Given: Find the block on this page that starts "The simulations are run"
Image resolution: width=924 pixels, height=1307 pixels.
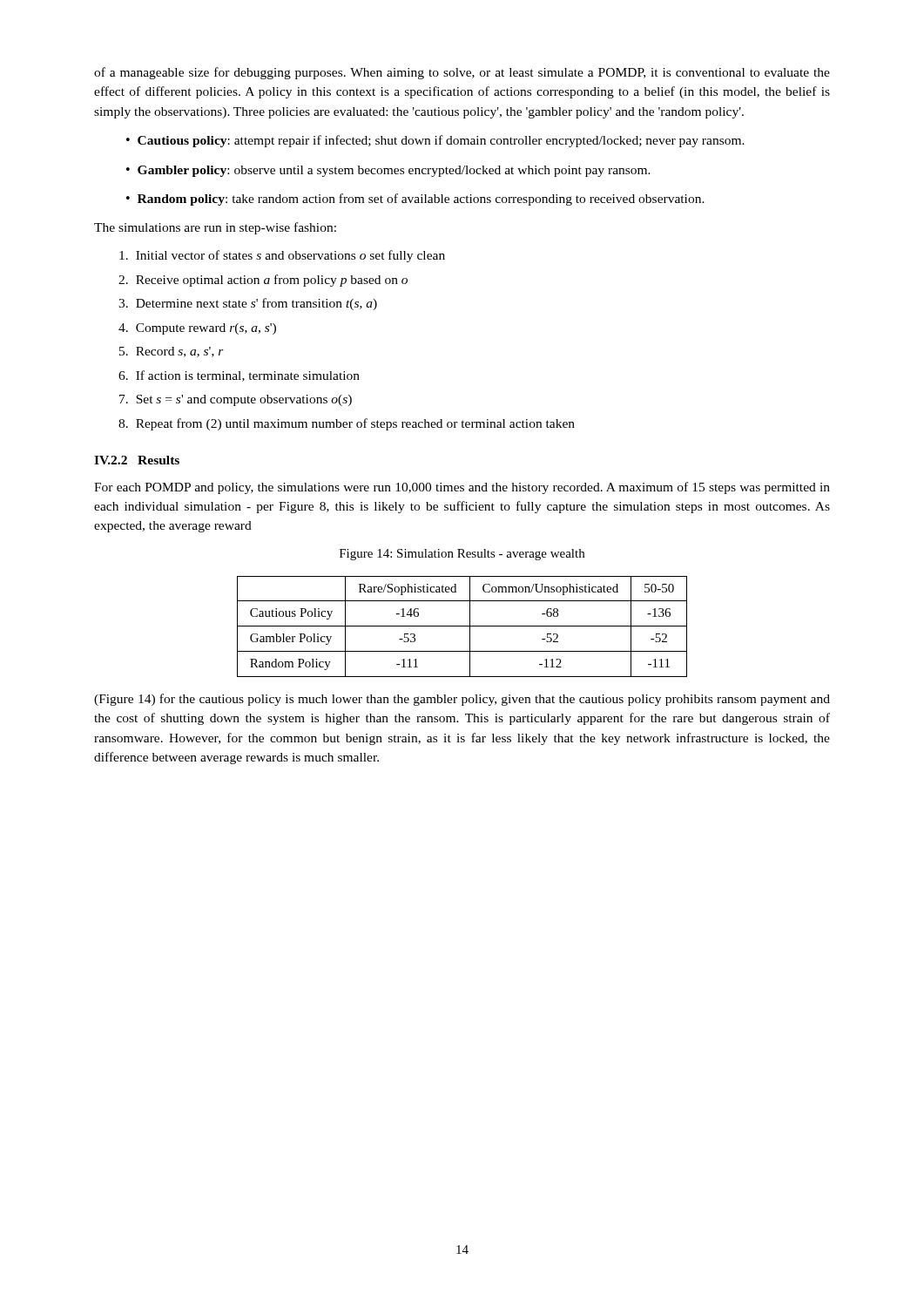Looking at the screenshot, I should (215, 228).
